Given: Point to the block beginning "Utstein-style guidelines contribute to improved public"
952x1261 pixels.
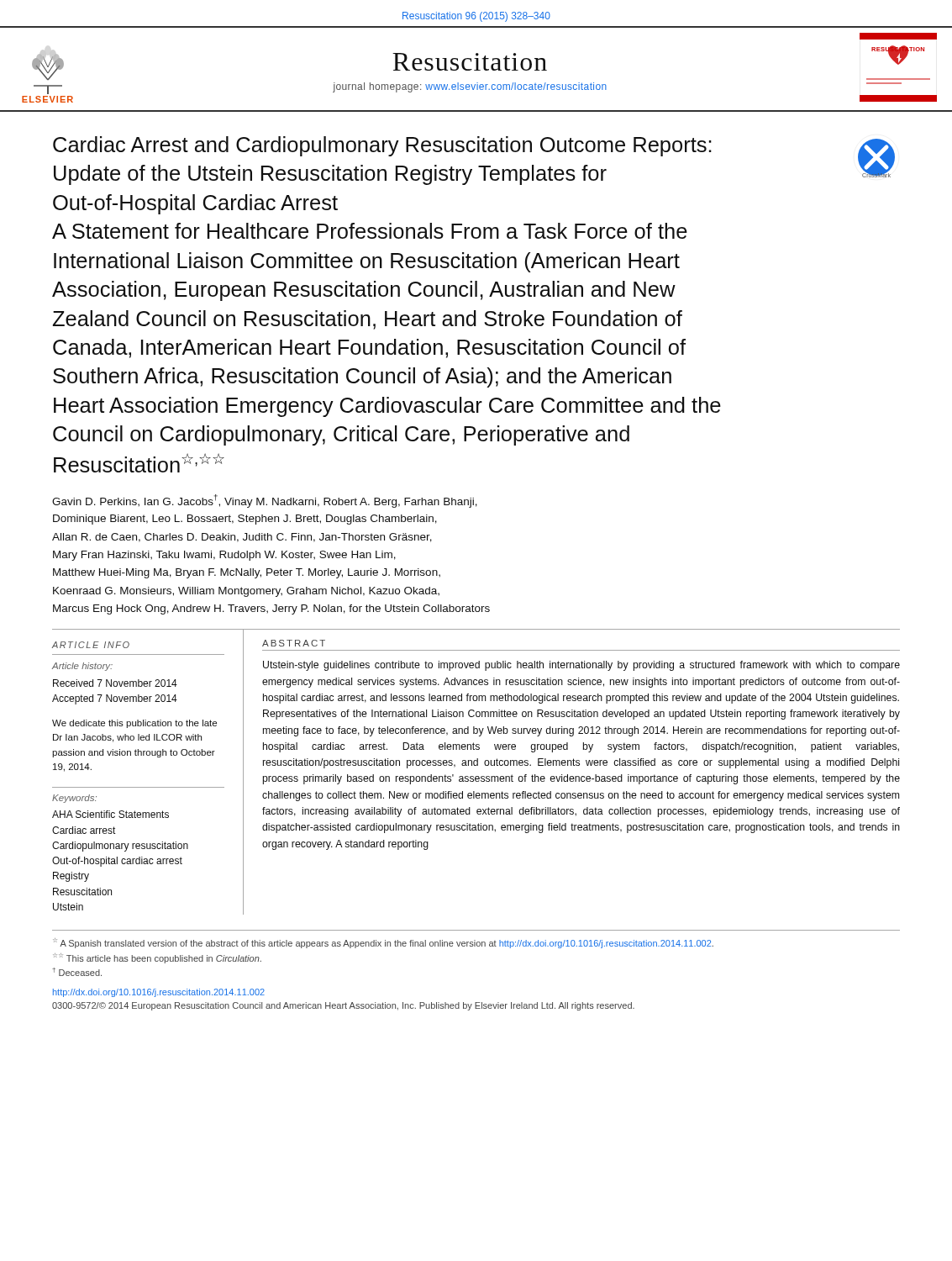Looking at the screenshot, I should (581, 755).
